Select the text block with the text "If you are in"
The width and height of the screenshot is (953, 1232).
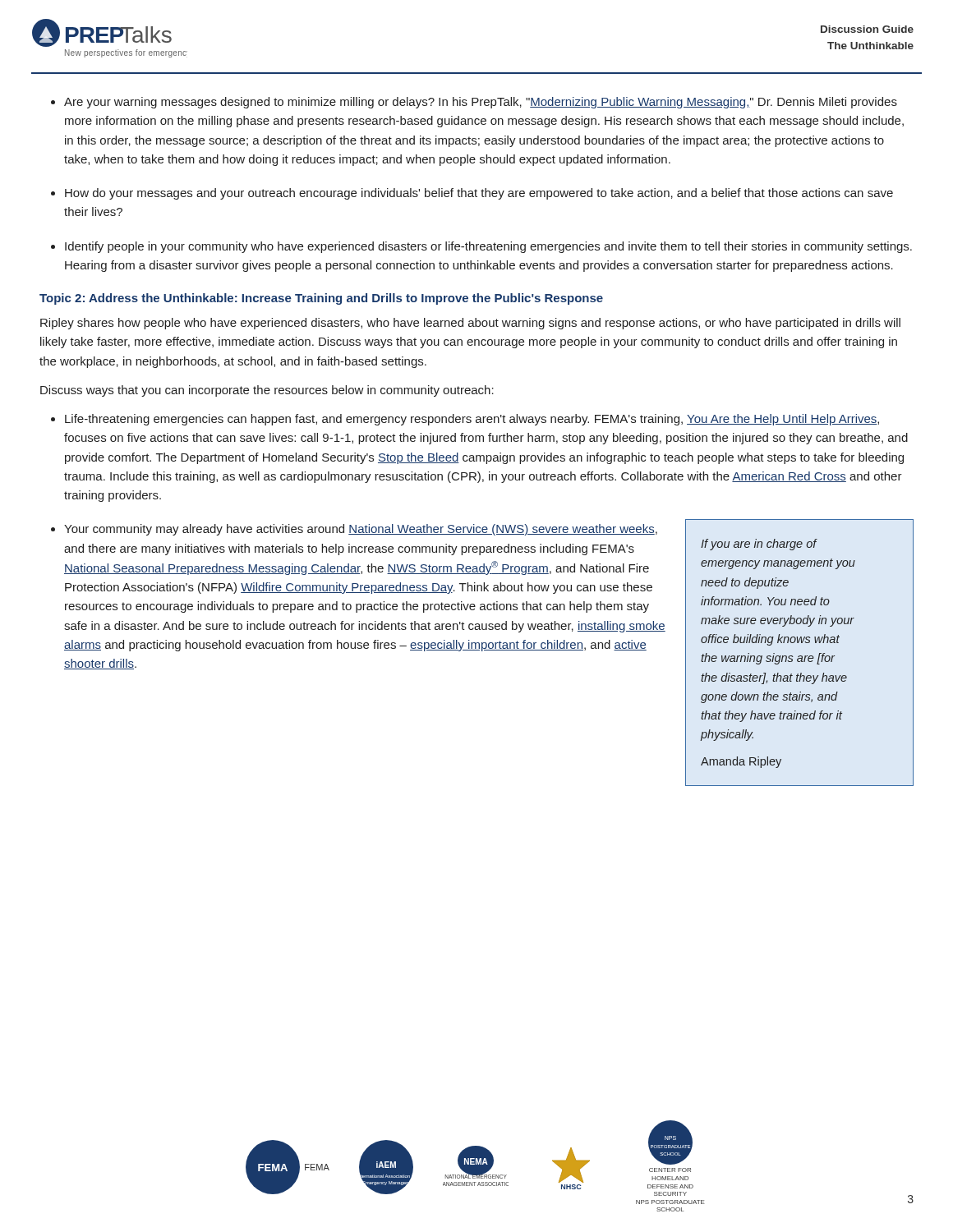[799, 653]
